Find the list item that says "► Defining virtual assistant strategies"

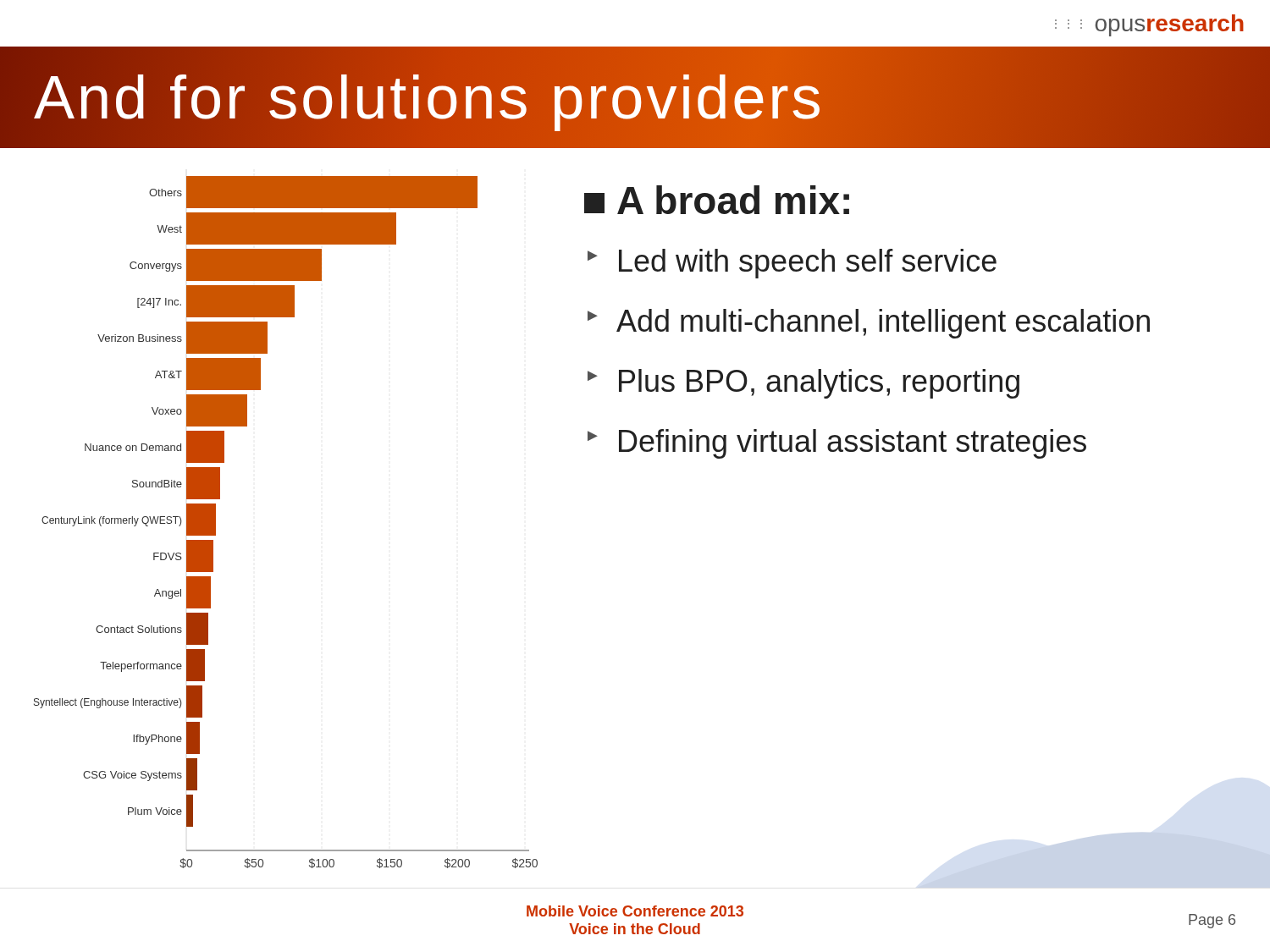(836, 441)
